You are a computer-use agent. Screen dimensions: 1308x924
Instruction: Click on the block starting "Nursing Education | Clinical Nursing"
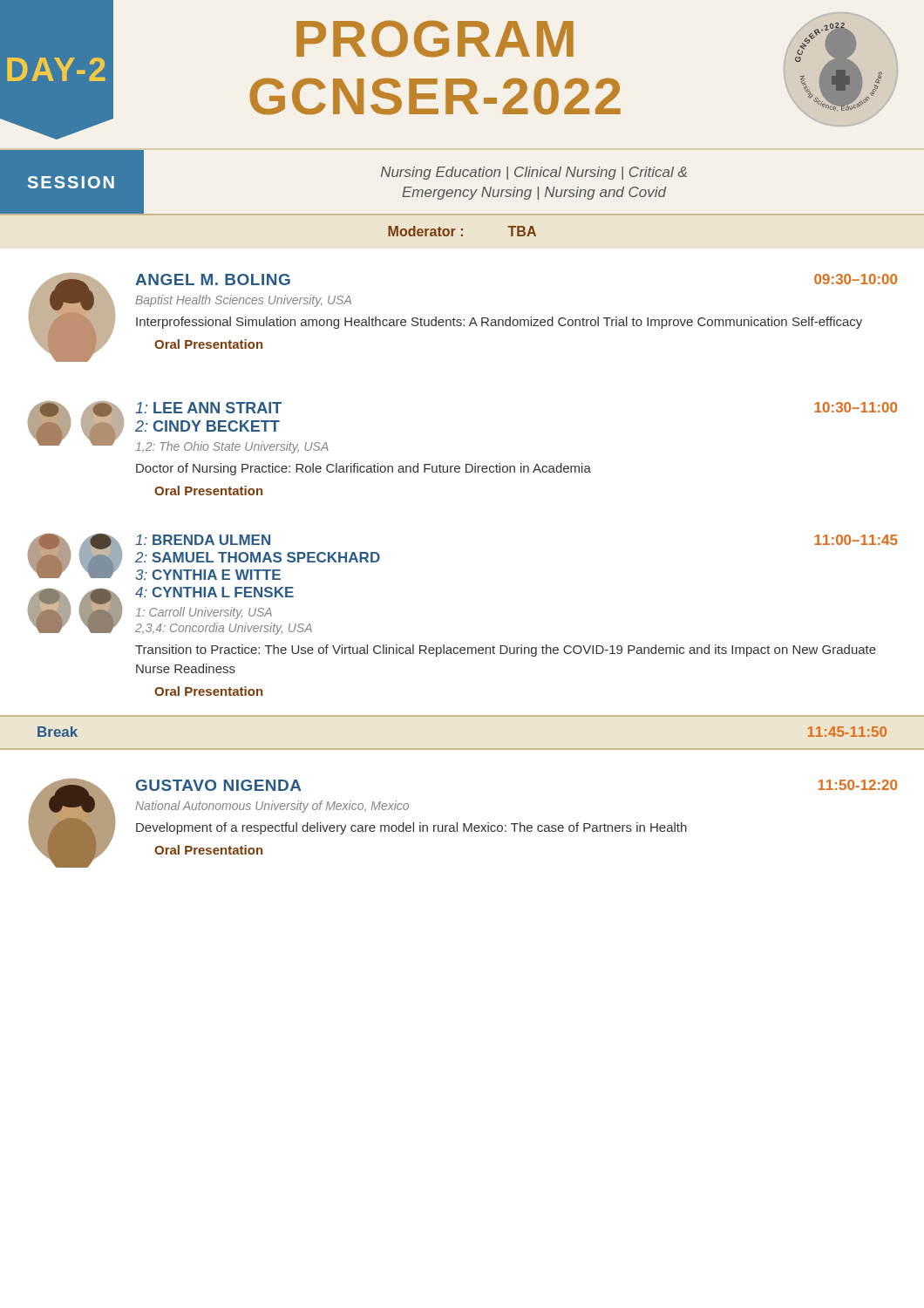(534, 183)
